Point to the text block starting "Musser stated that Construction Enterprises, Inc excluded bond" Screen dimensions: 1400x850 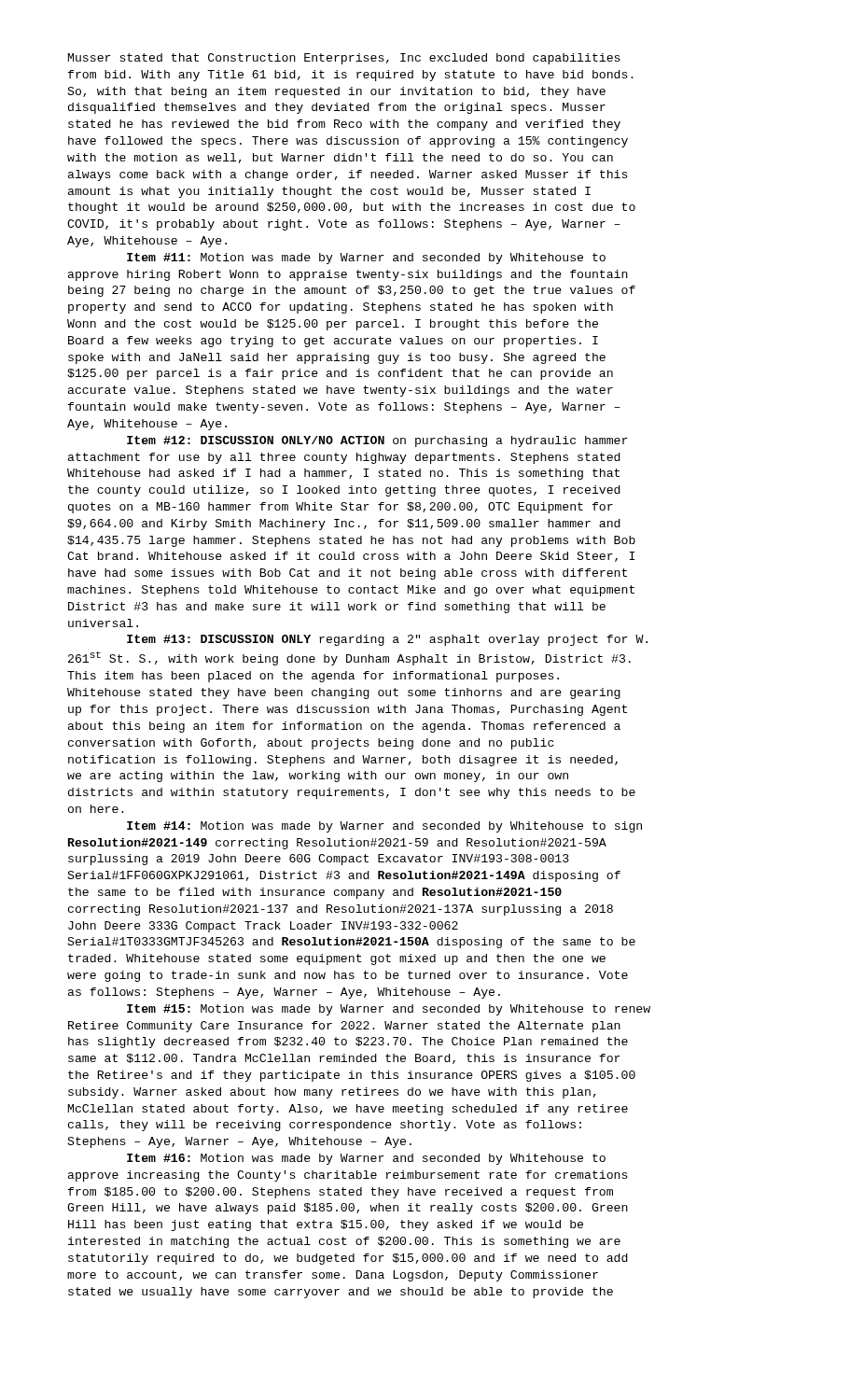pyautogui.click(x=425, y=150)
